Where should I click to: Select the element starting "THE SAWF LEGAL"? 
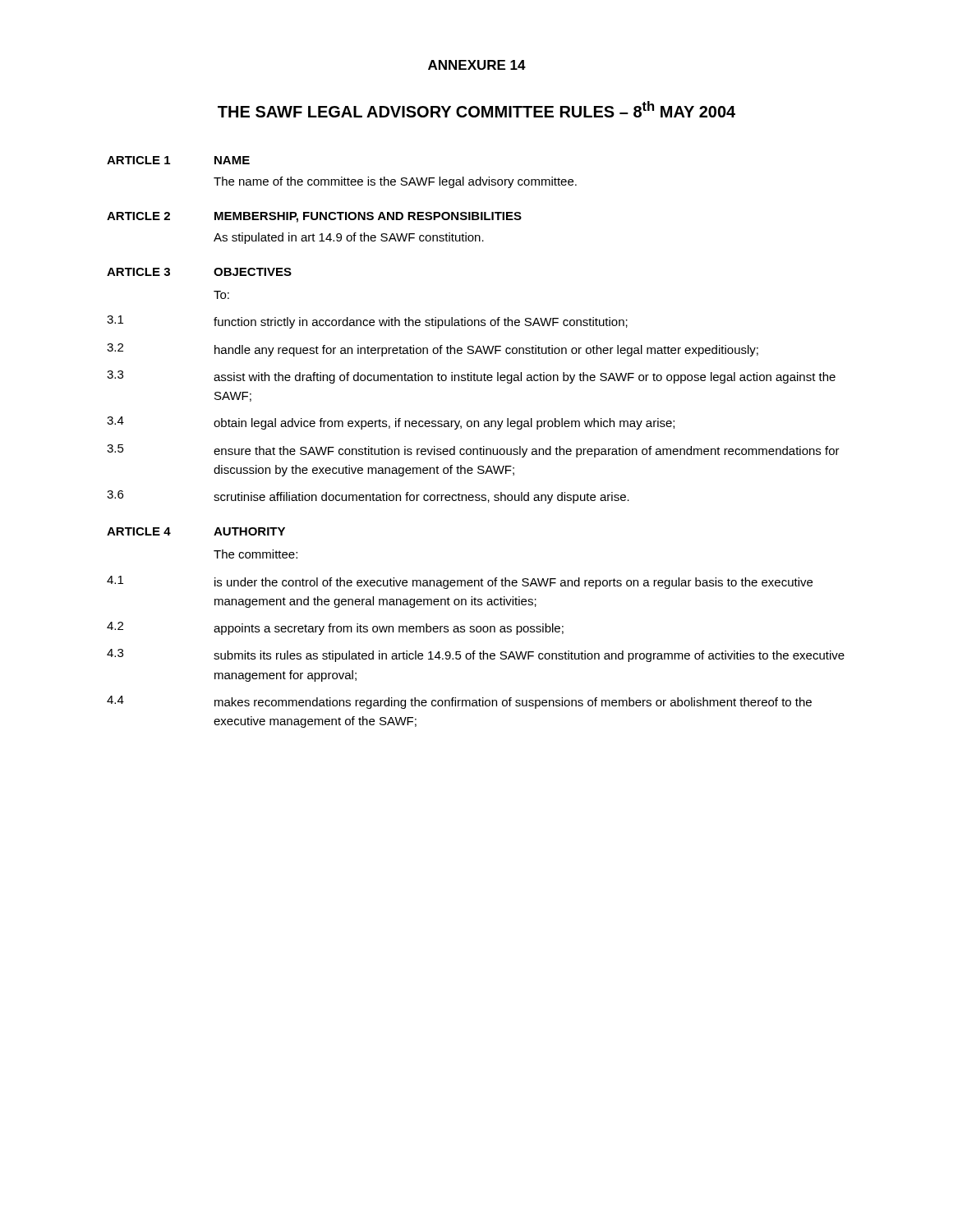click(476, 110)
